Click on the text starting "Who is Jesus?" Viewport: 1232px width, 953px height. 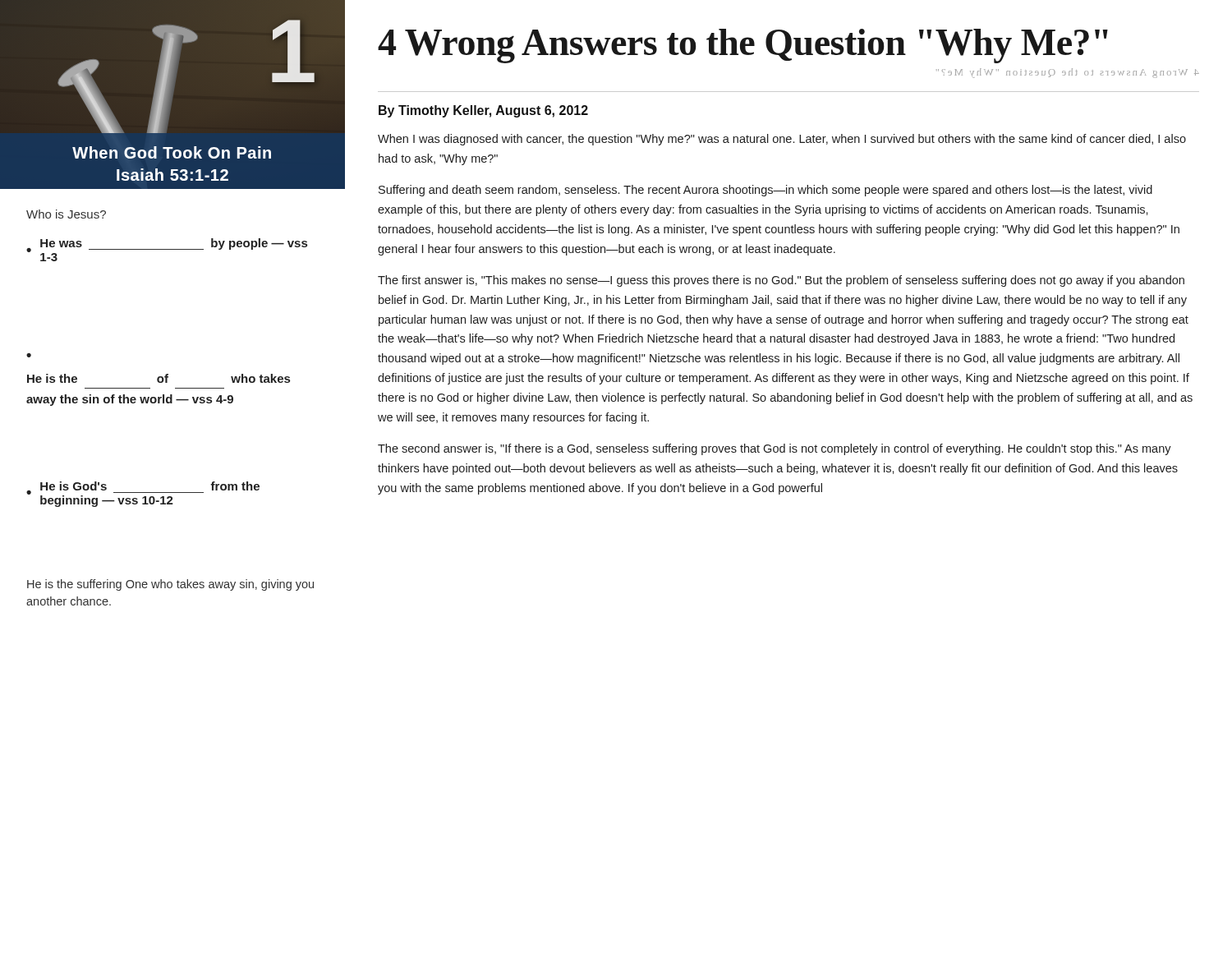coord(66,214)
